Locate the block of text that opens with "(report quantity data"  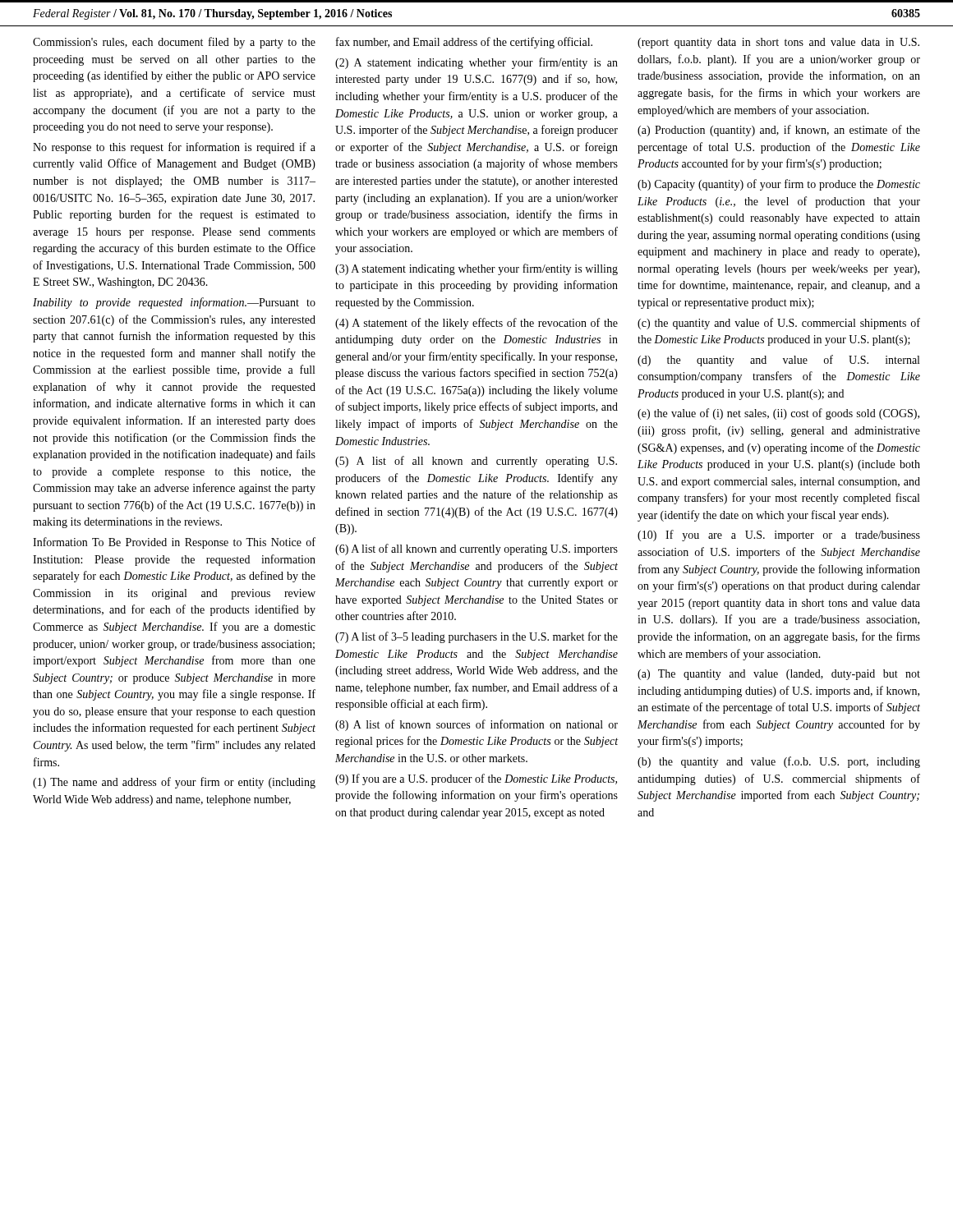tap(779, 428)
